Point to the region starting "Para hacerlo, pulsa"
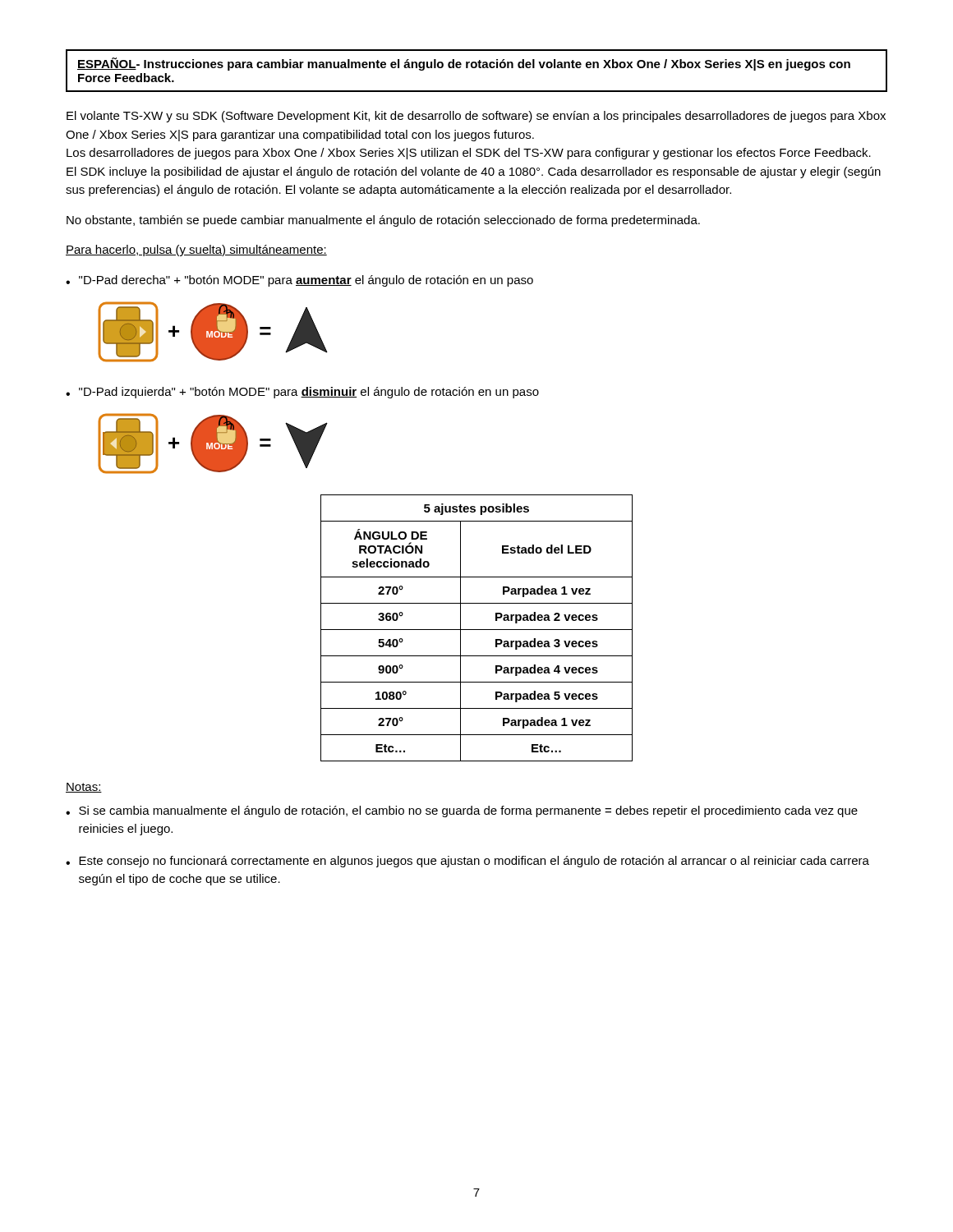Image resolution: width=953 pixels, height=1232 pixels. pyautogui.click(x=196, y=249)
